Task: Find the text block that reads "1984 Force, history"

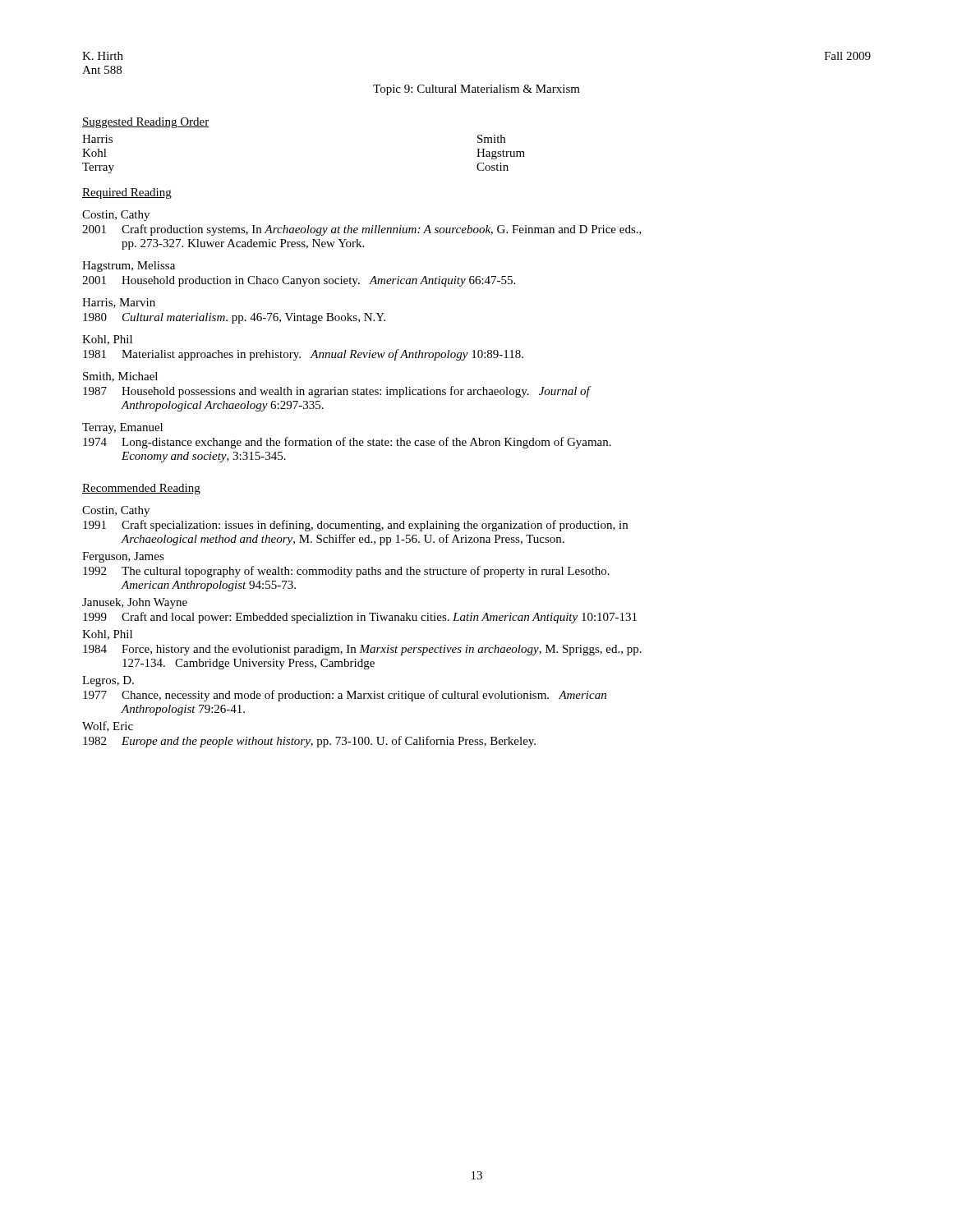Action: point(476,656)
